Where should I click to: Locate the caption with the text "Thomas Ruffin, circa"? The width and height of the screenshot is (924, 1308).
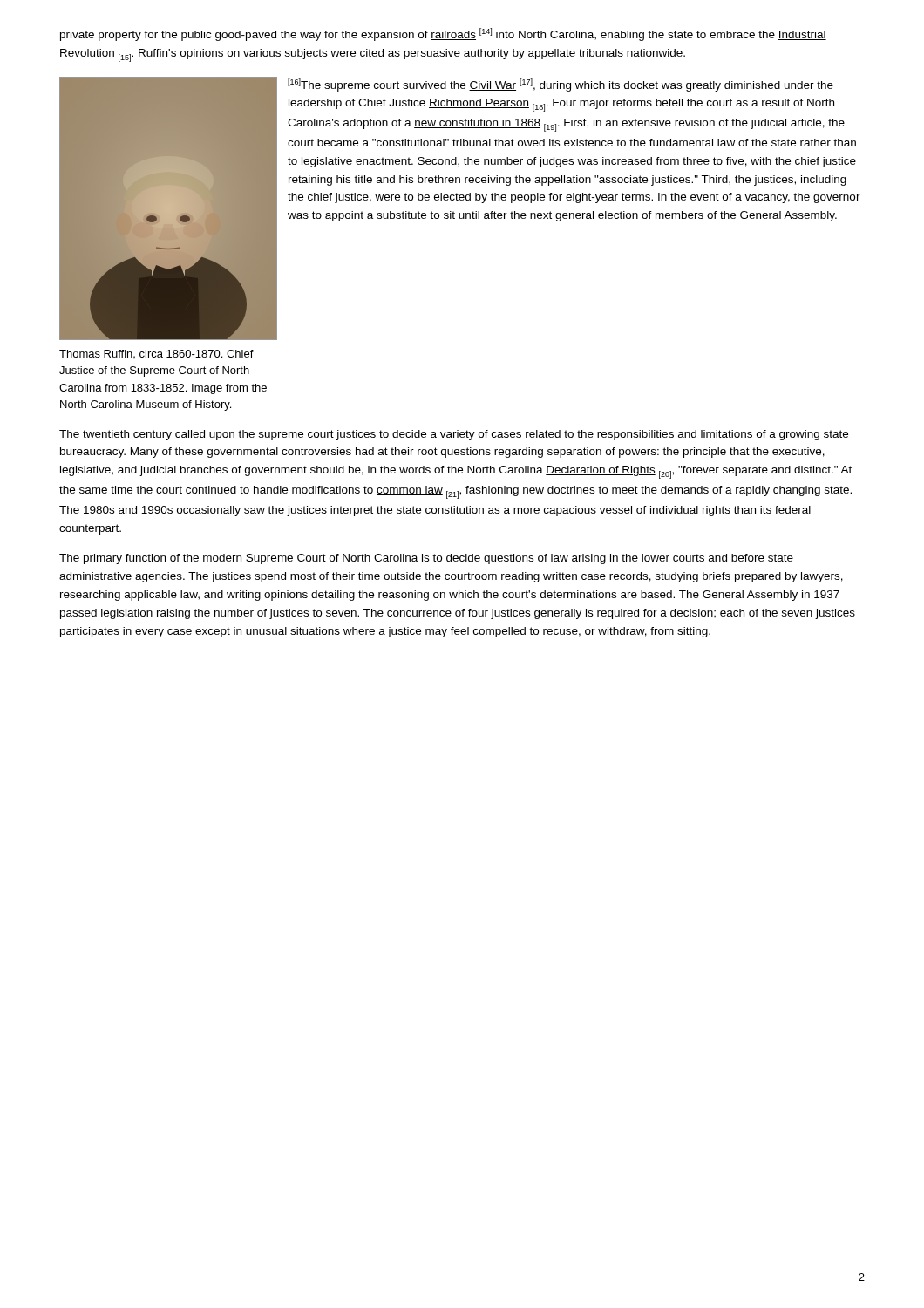pyautogui.click(x=163, y=379)
